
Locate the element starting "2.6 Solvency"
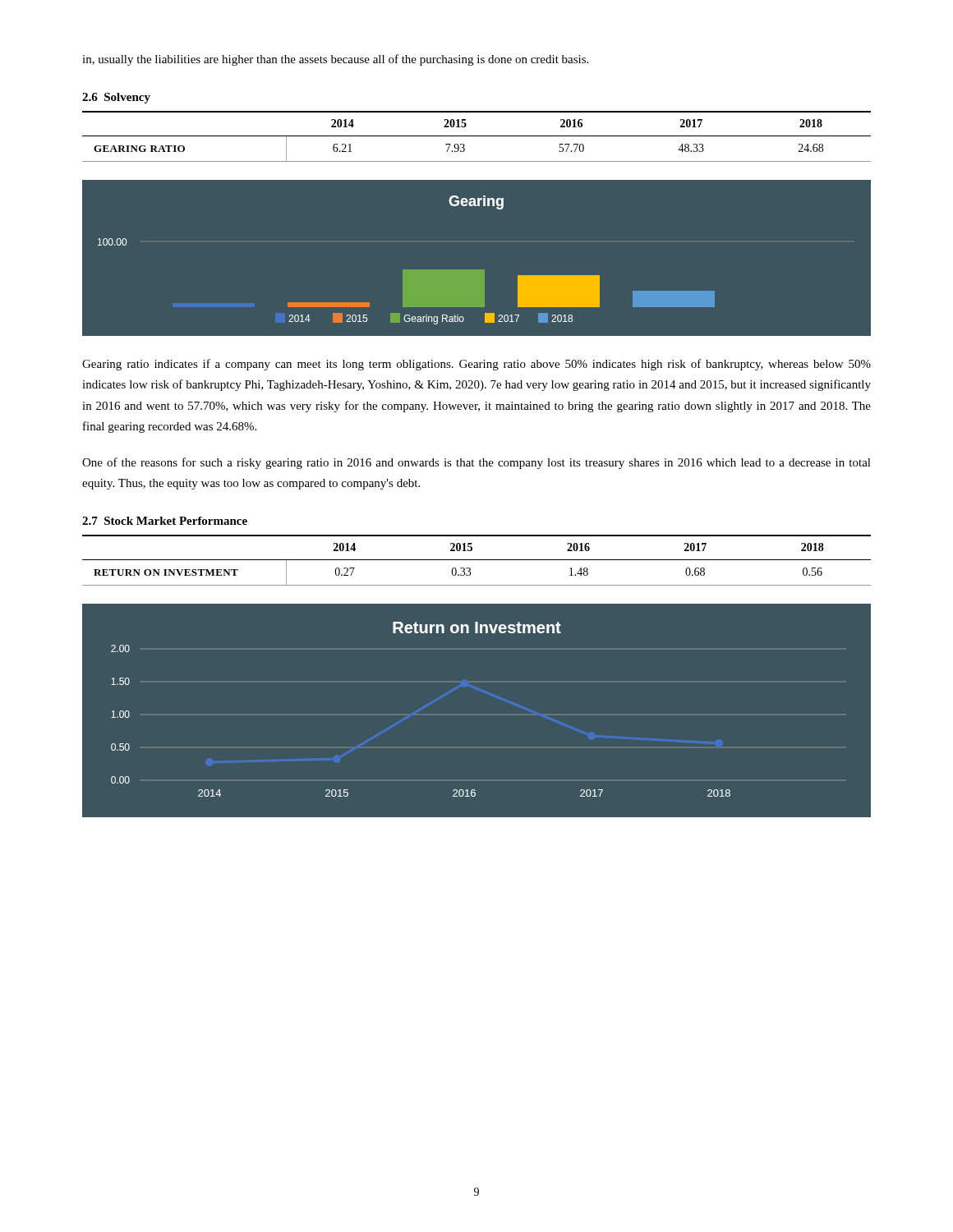(x=116, y=97)
